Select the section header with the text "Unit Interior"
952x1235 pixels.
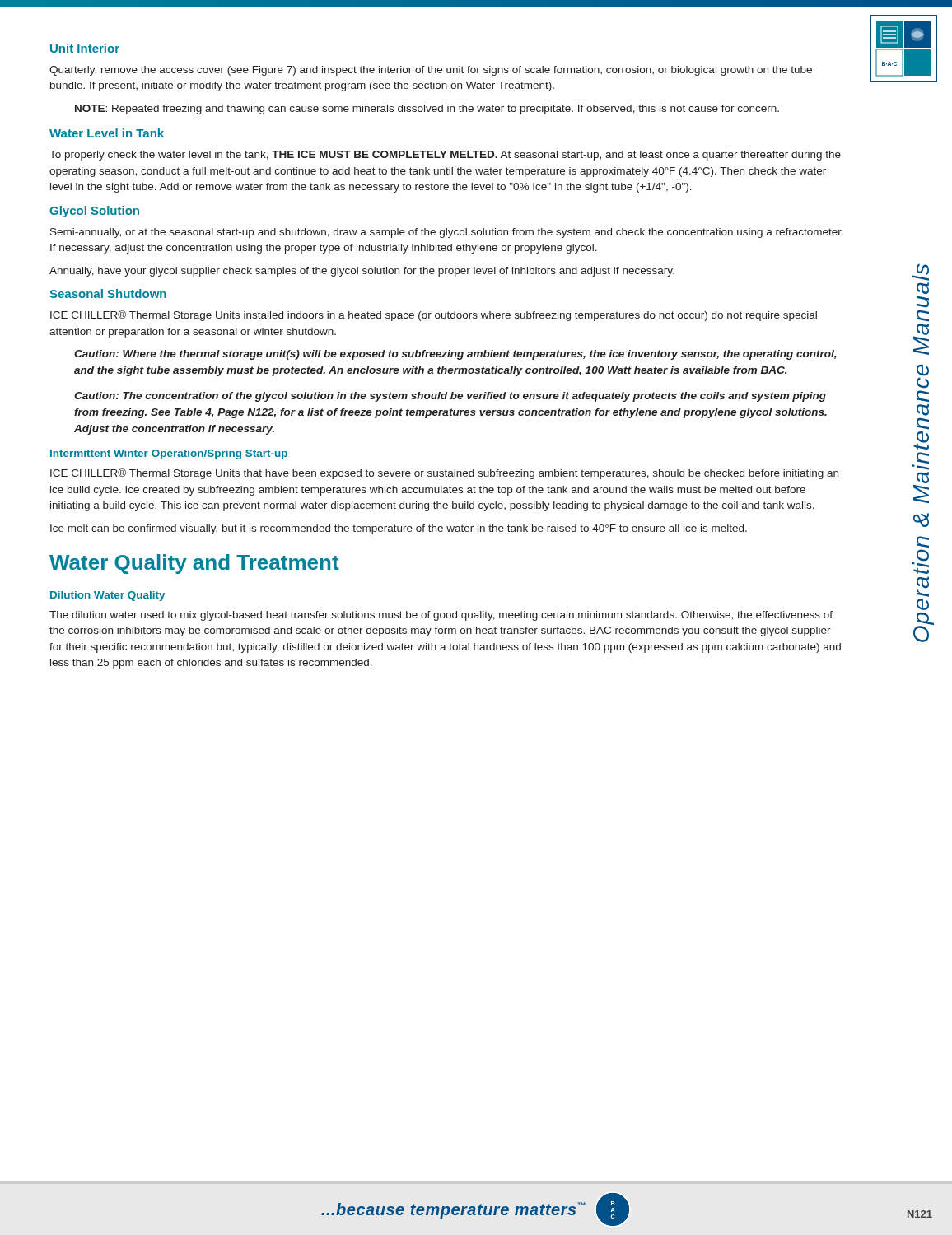click(x=85, y=48)
